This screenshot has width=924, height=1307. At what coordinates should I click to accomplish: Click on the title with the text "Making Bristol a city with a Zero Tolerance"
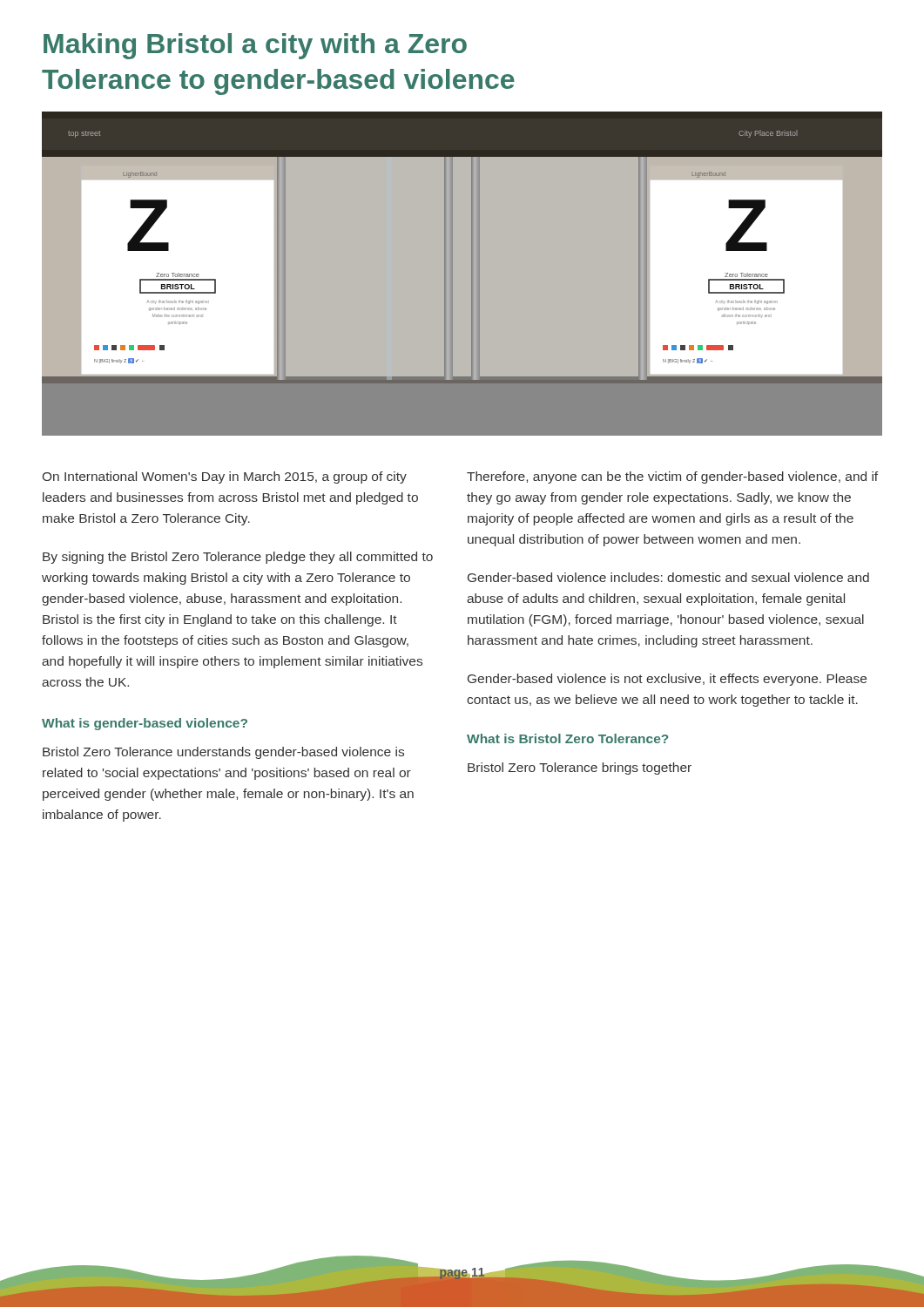(312, 62)
